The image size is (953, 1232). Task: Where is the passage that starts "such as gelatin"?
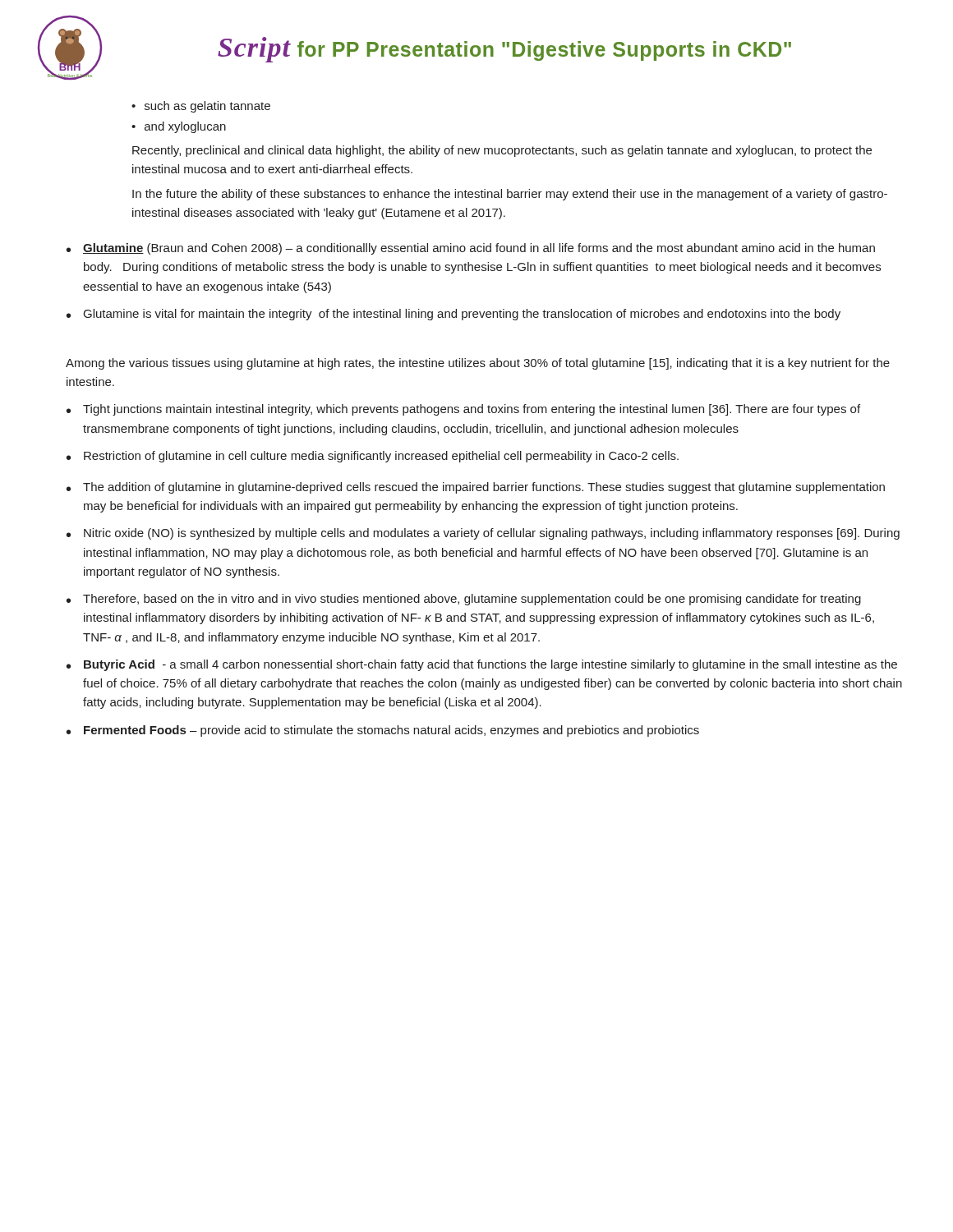[x=207, y=106]
